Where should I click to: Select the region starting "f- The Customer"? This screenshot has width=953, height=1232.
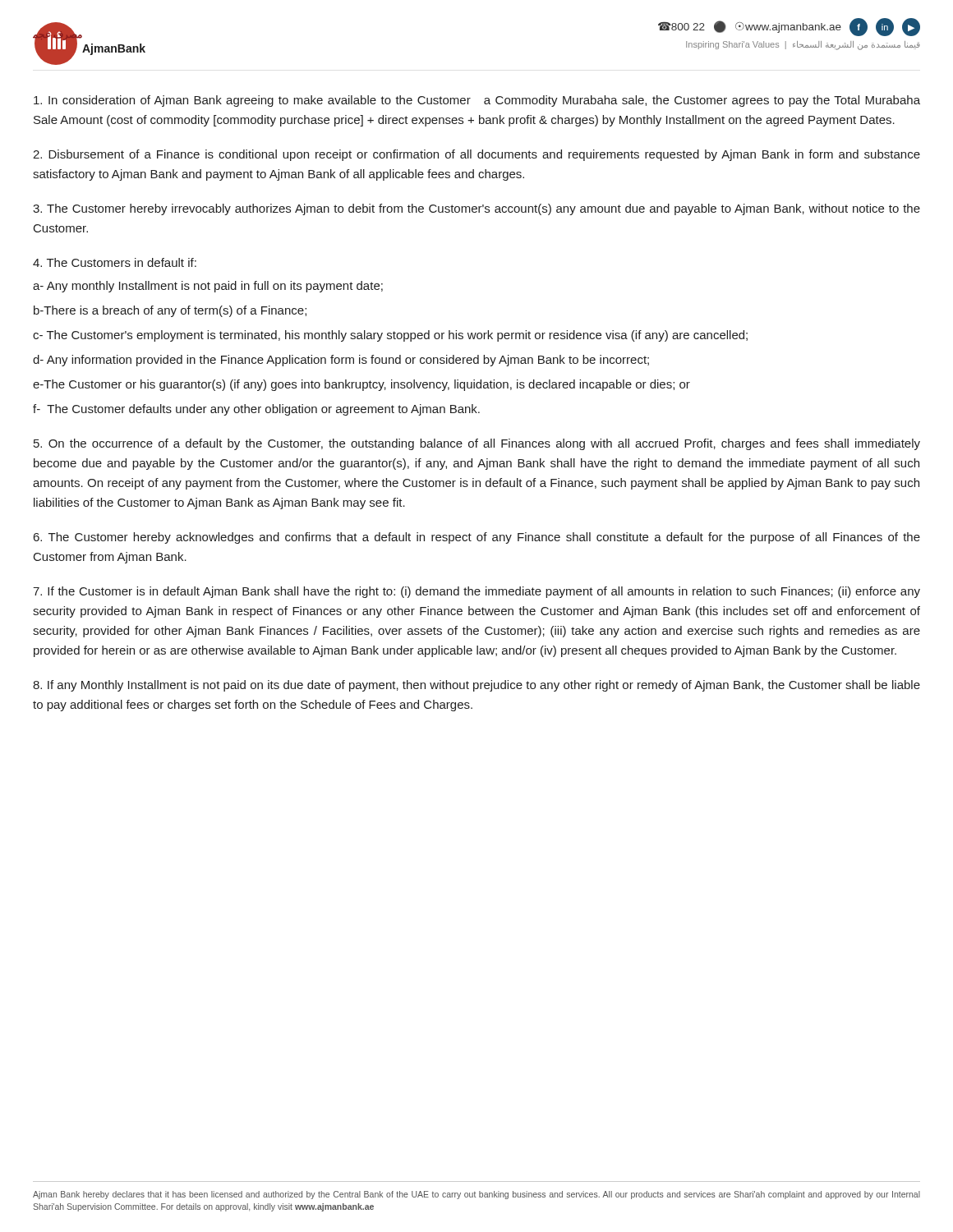point(257,409)
